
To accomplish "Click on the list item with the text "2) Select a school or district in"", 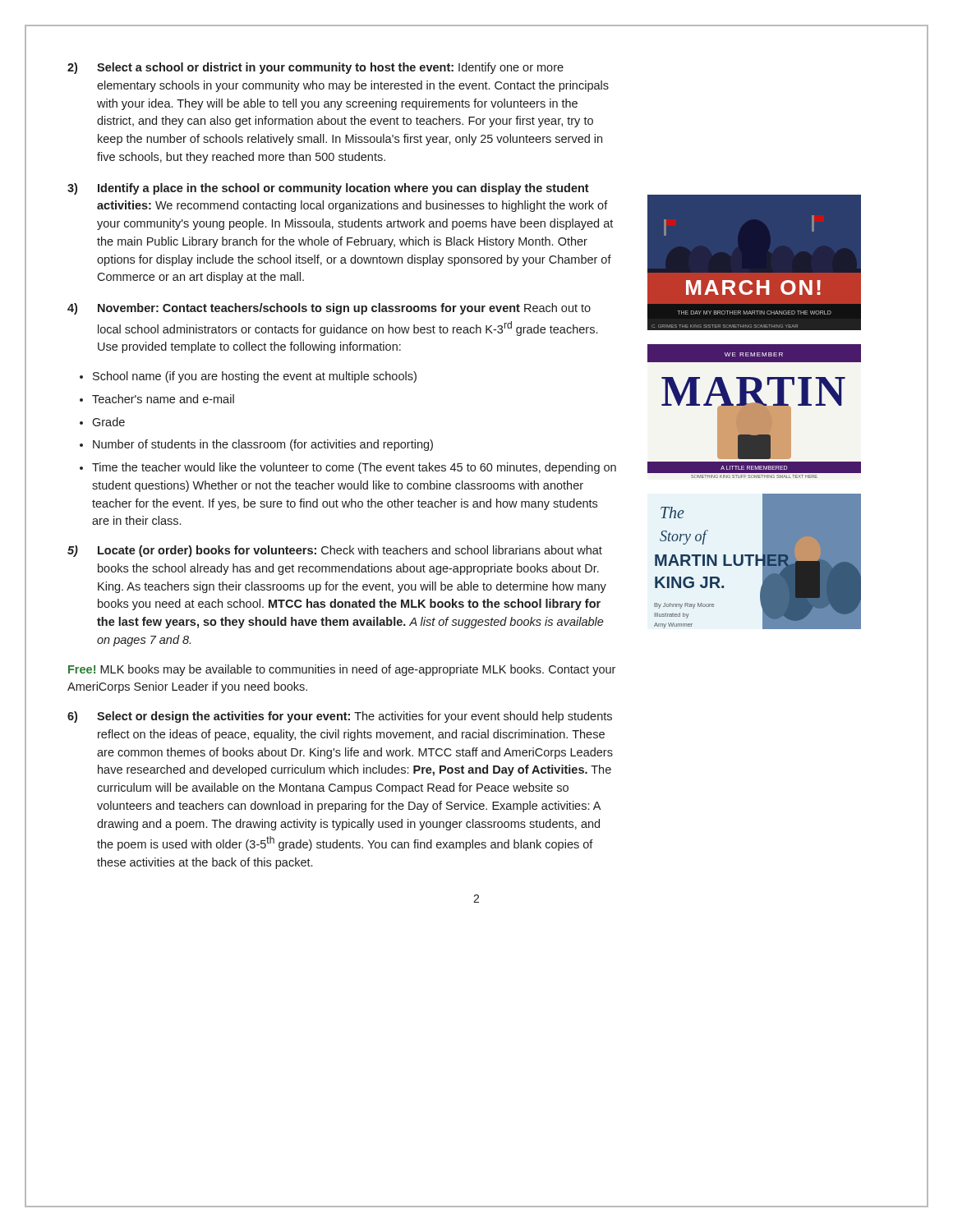I will (x=343, y=113).
